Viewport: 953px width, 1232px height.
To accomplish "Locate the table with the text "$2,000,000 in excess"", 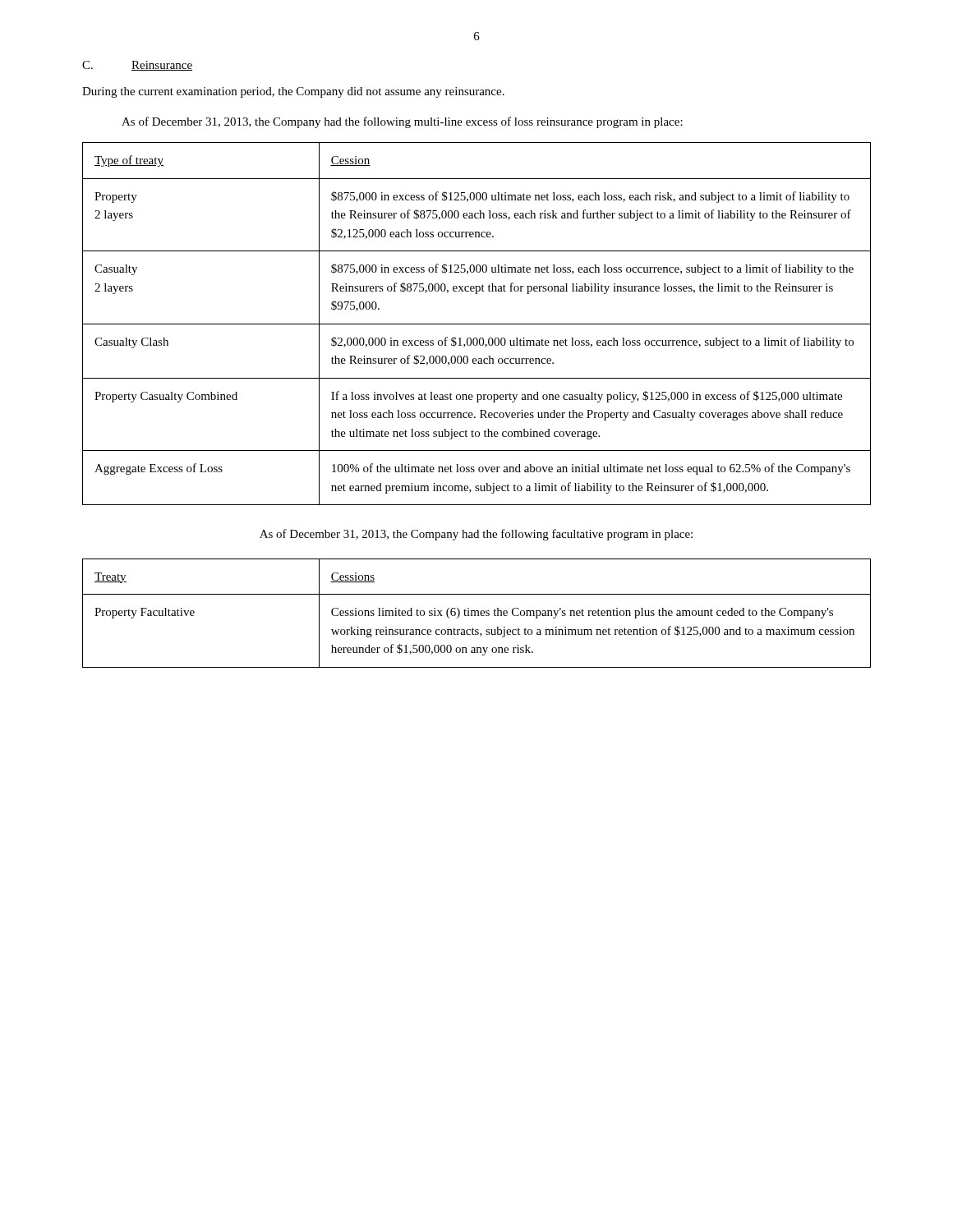I will pyautogui.click(x=476, y=324).
